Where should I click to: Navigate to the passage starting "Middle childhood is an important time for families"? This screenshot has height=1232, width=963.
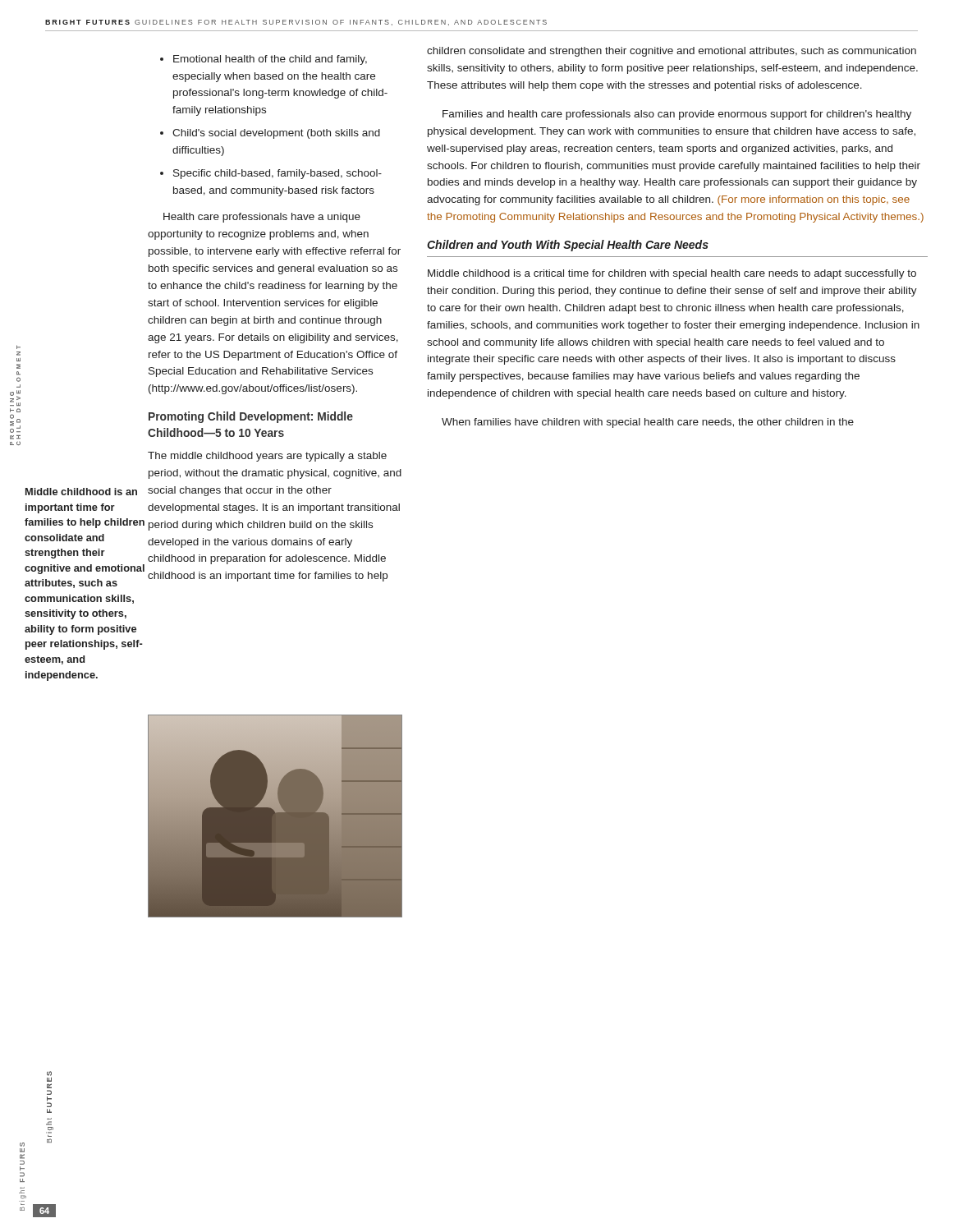(85, 583)
